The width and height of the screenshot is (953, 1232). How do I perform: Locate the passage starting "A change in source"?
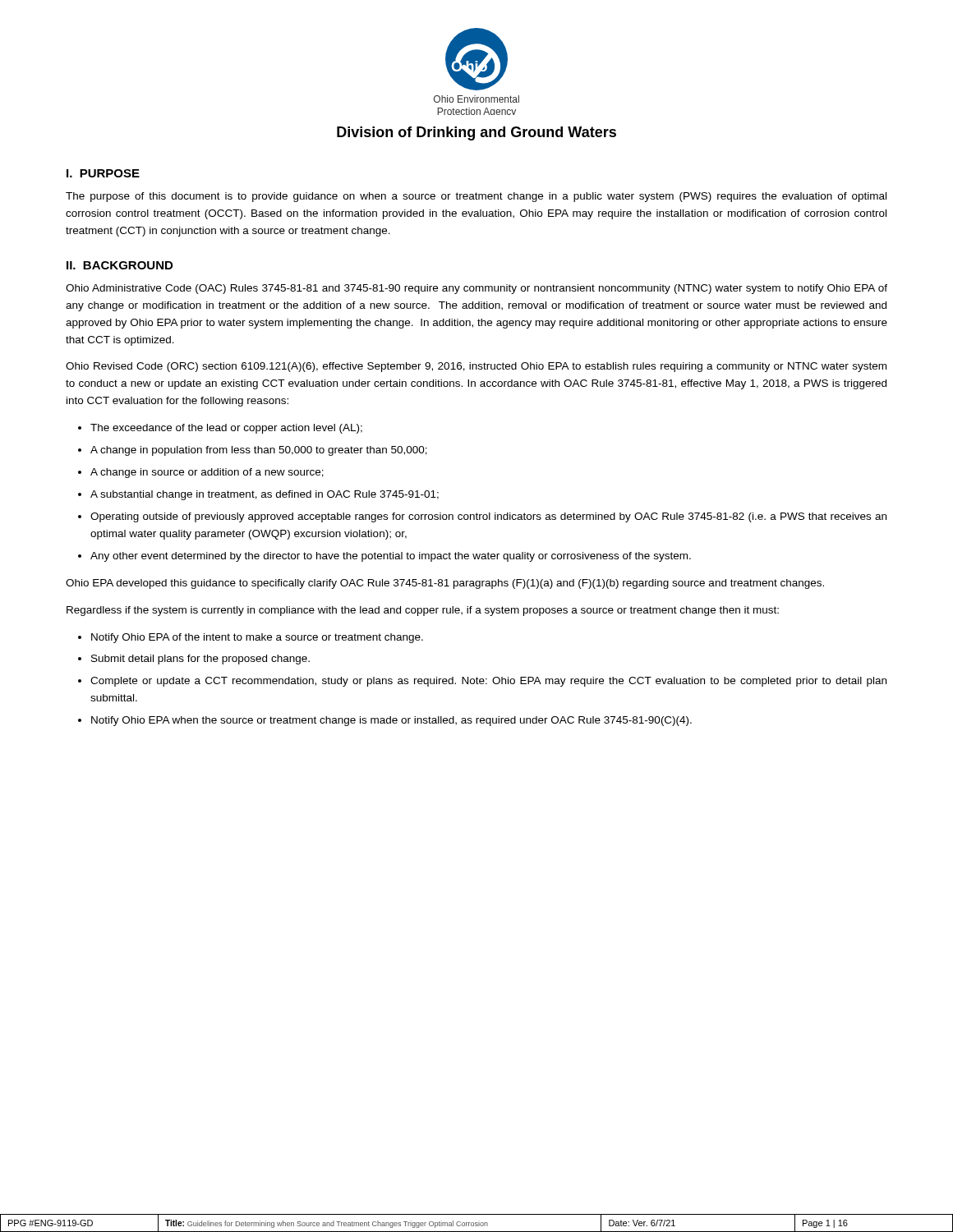coord(207,472)
